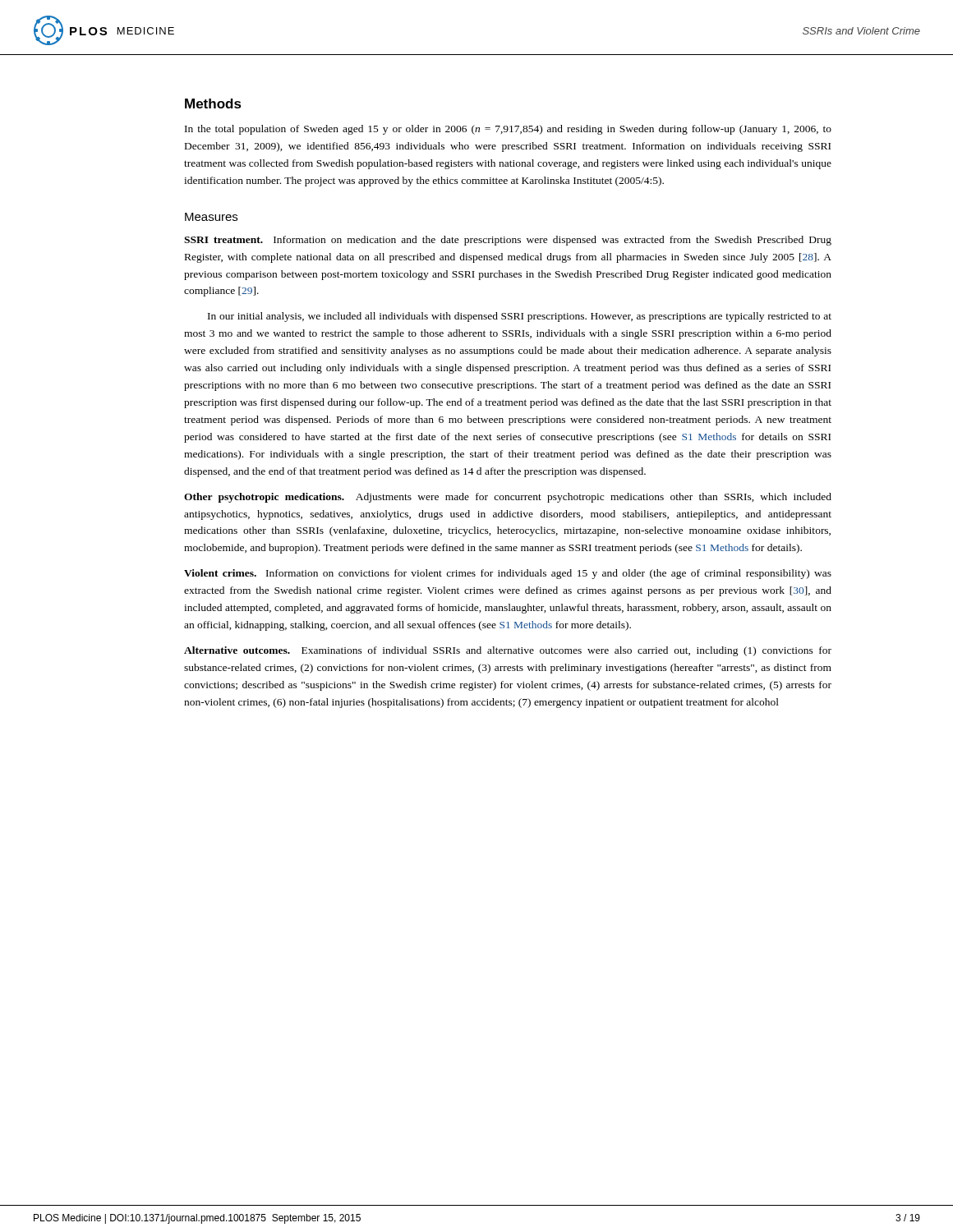
Task: Locate the text block starting "In our initial analysis,"
Action: coord(508,393)
